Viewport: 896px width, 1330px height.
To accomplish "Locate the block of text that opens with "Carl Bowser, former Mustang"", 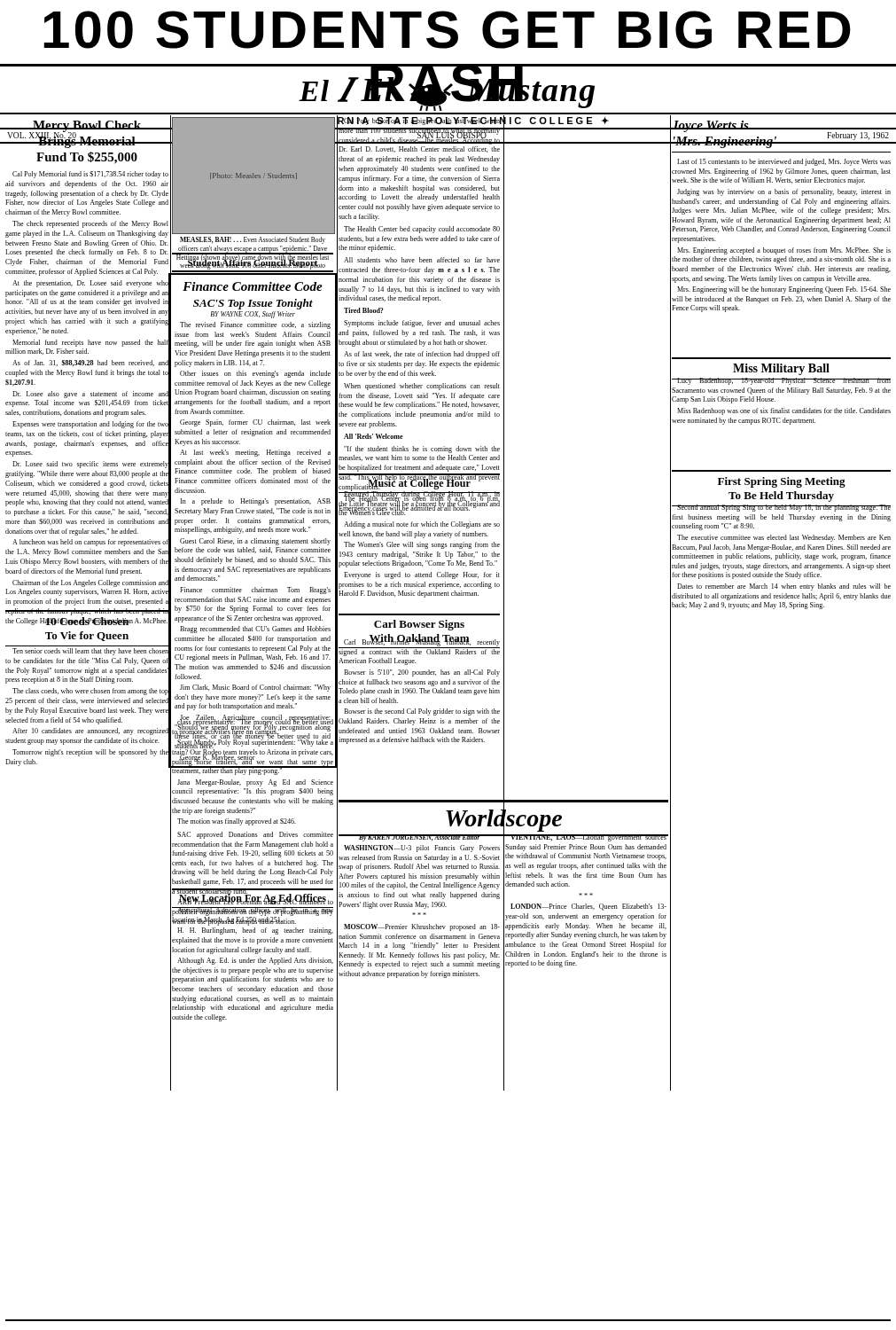I will (419, 692).
